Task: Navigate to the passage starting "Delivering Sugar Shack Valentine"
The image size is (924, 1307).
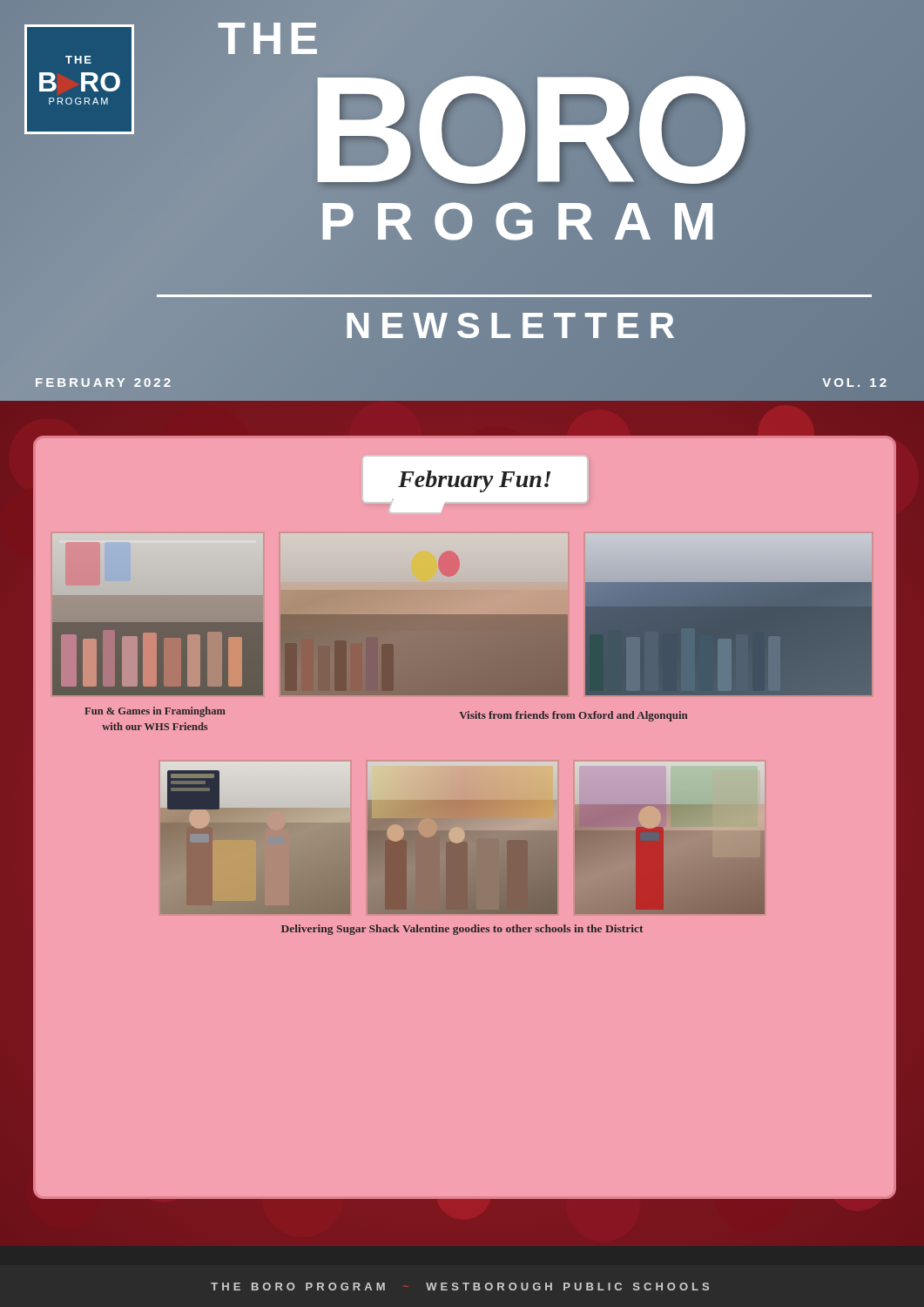Action: (x=462, y=928)
